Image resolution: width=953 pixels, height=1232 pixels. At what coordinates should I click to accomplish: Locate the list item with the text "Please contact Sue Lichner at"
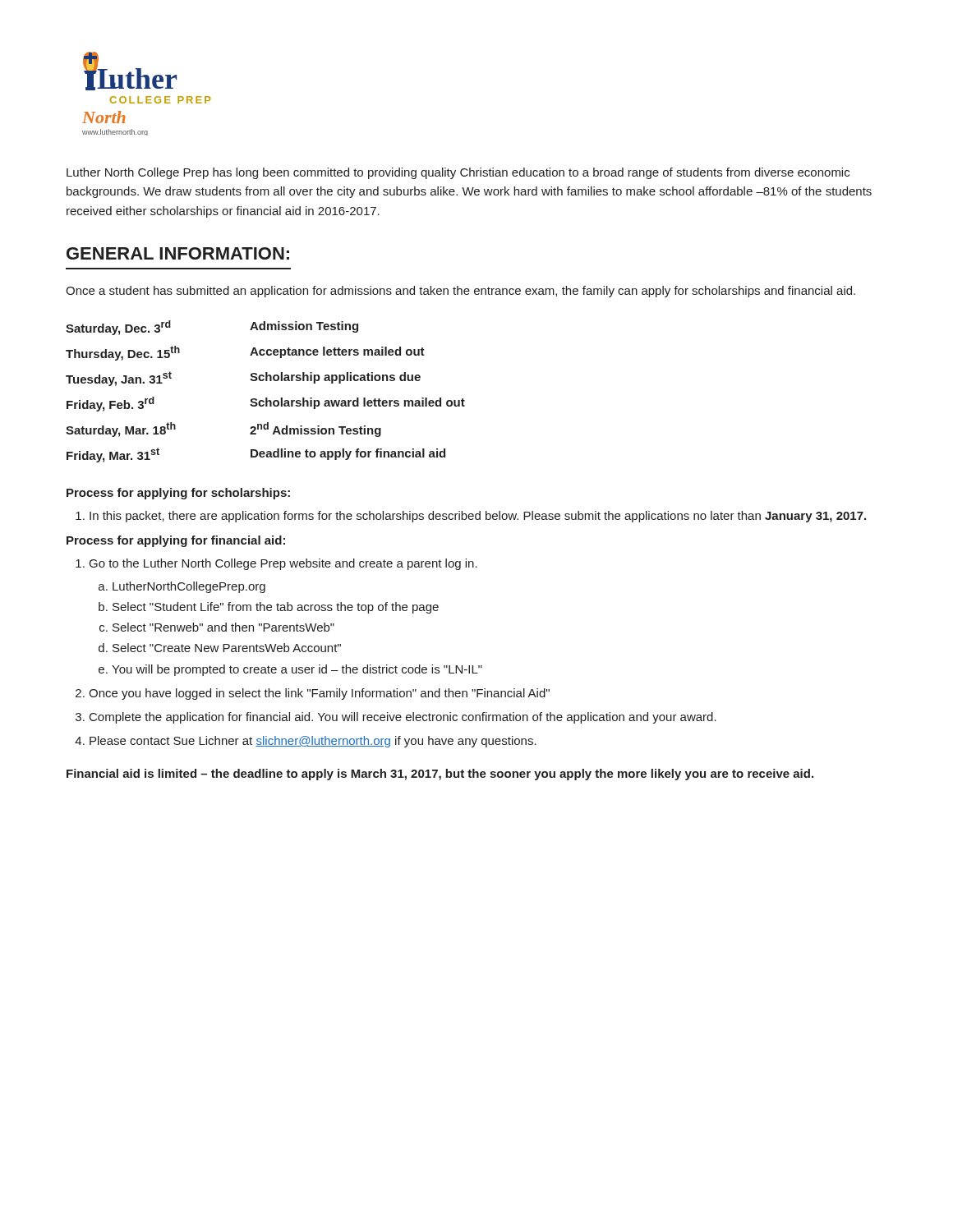pos(313,741)
